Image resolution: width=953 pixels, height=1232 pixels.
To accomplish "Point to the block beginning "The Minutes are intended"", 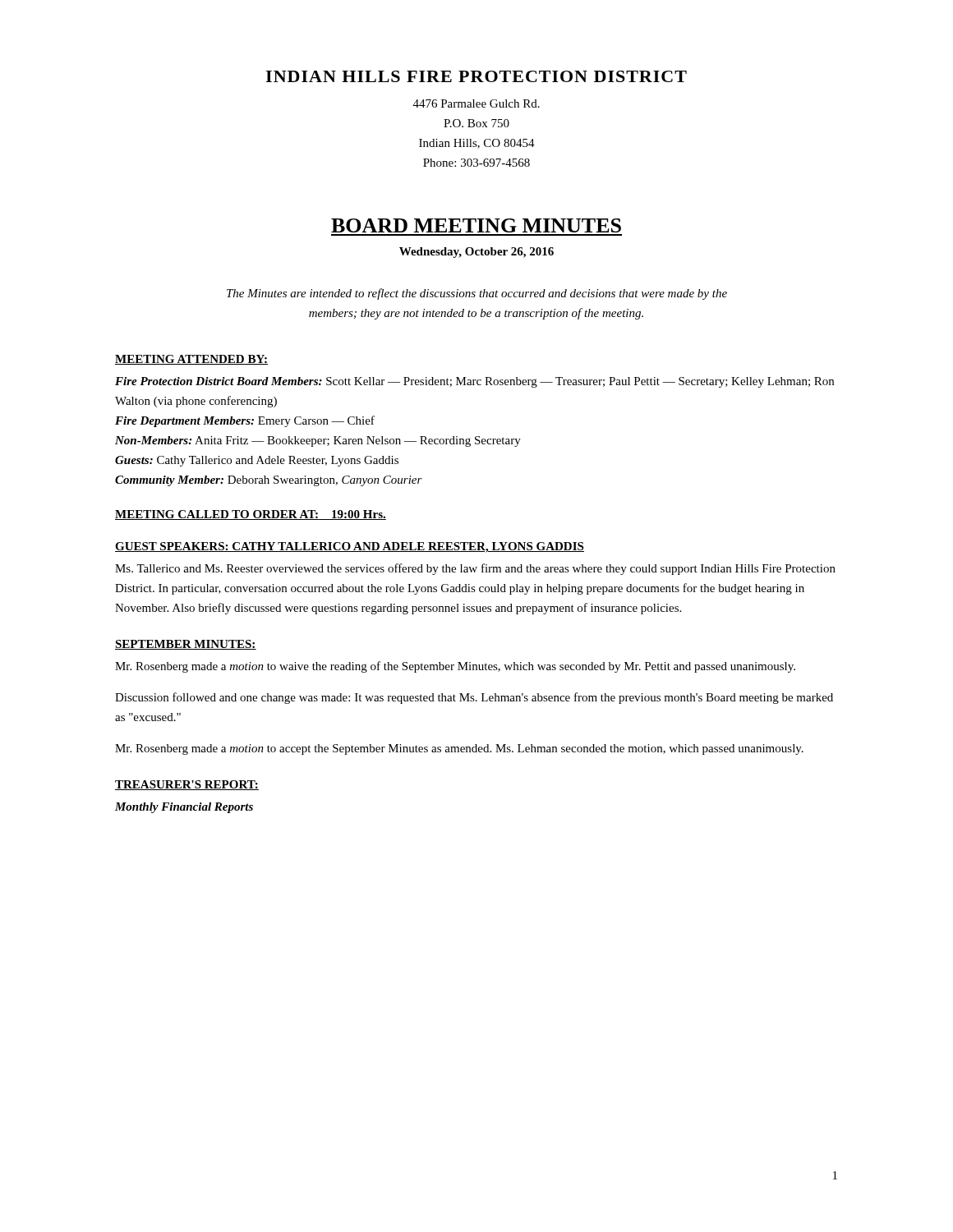I will pyautogui.click(x=476, y=303).
